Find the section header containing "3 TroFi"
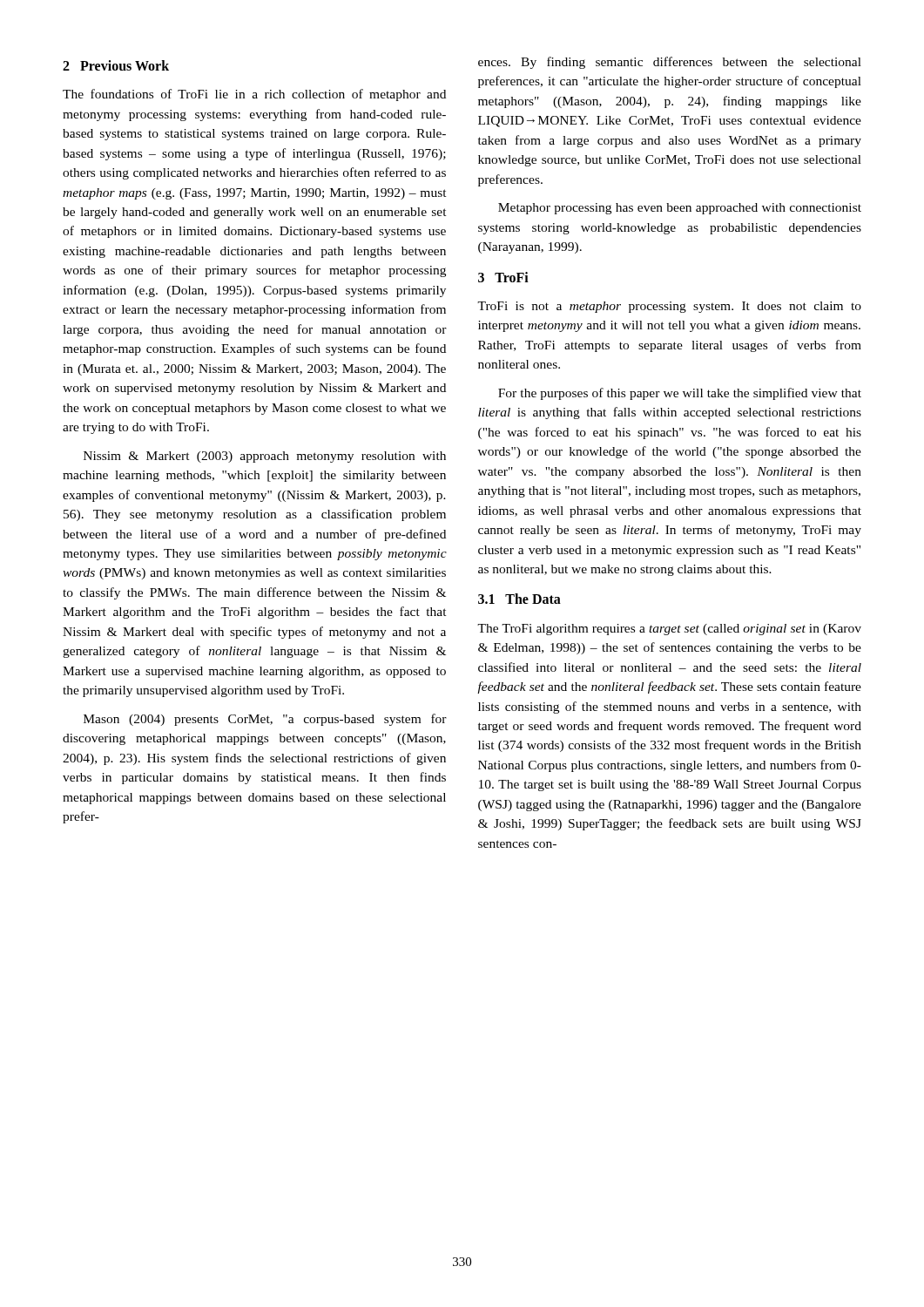Viewport: 924px width, 1307px height. click(x=503, y=277)
